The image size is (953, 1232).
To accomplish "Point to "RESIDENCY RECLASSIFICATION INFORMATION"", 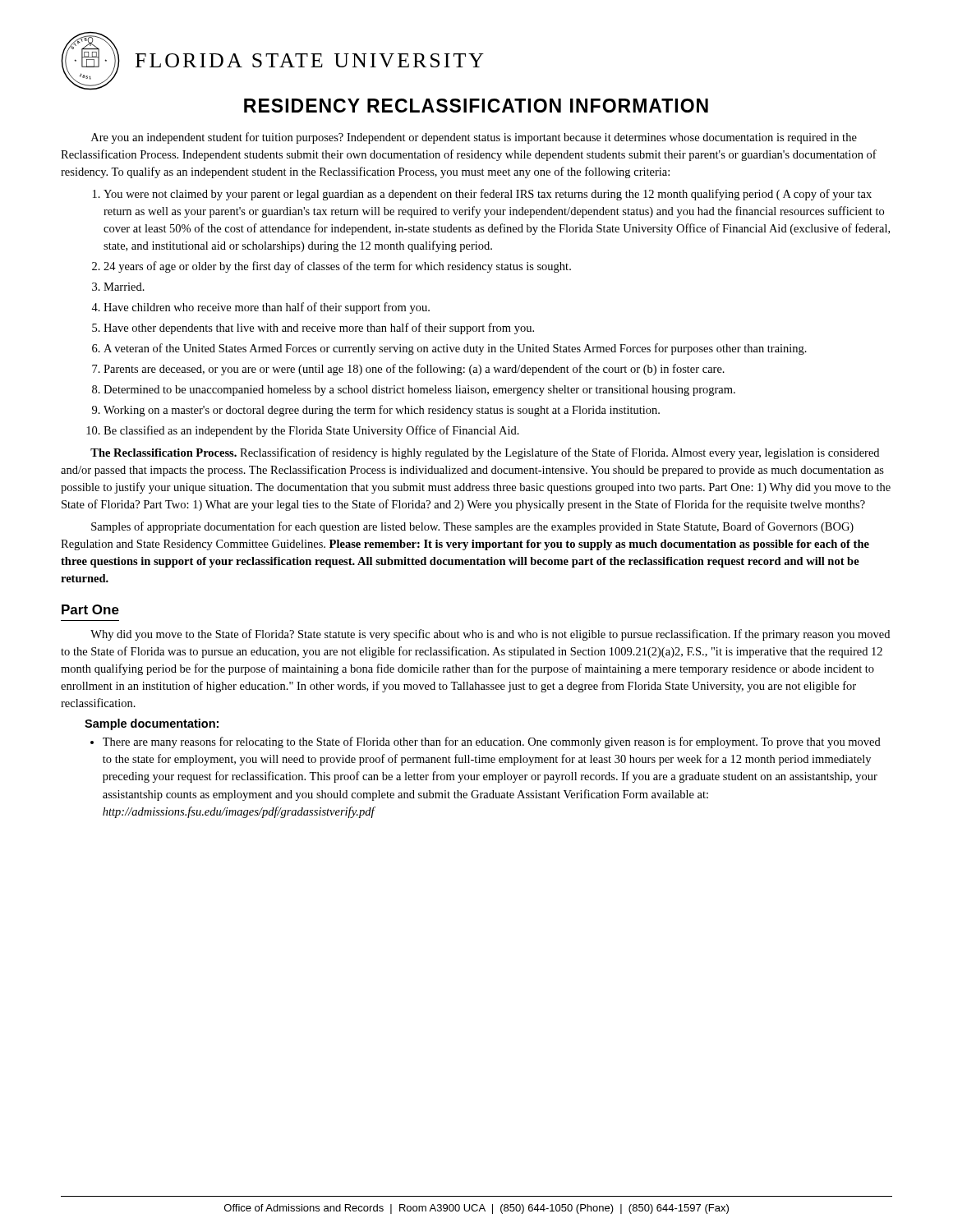I will pos(476,106).
